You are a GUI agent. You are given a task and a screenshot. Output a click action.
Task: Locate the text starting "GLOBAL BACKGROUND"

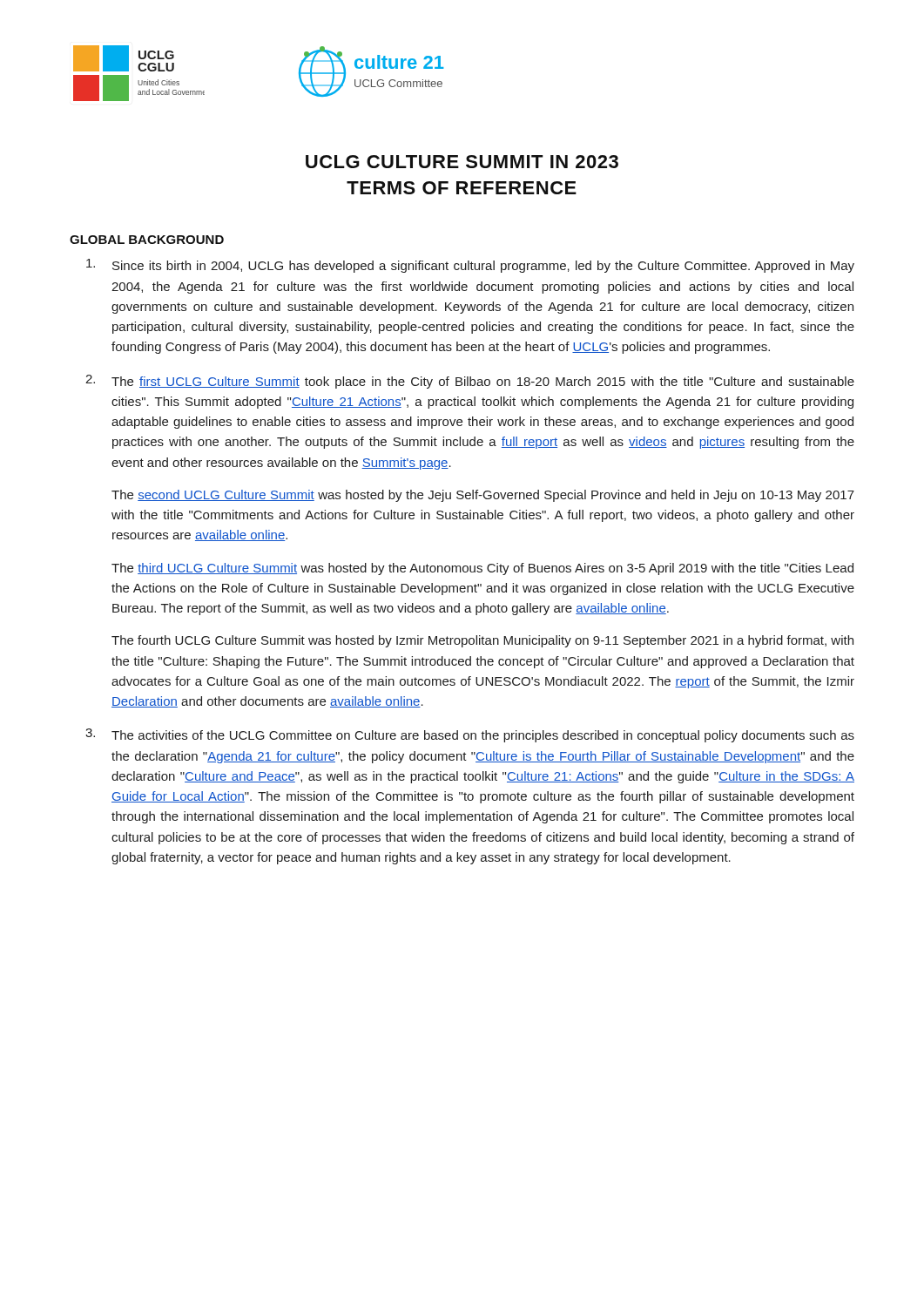tap(147, 240)
